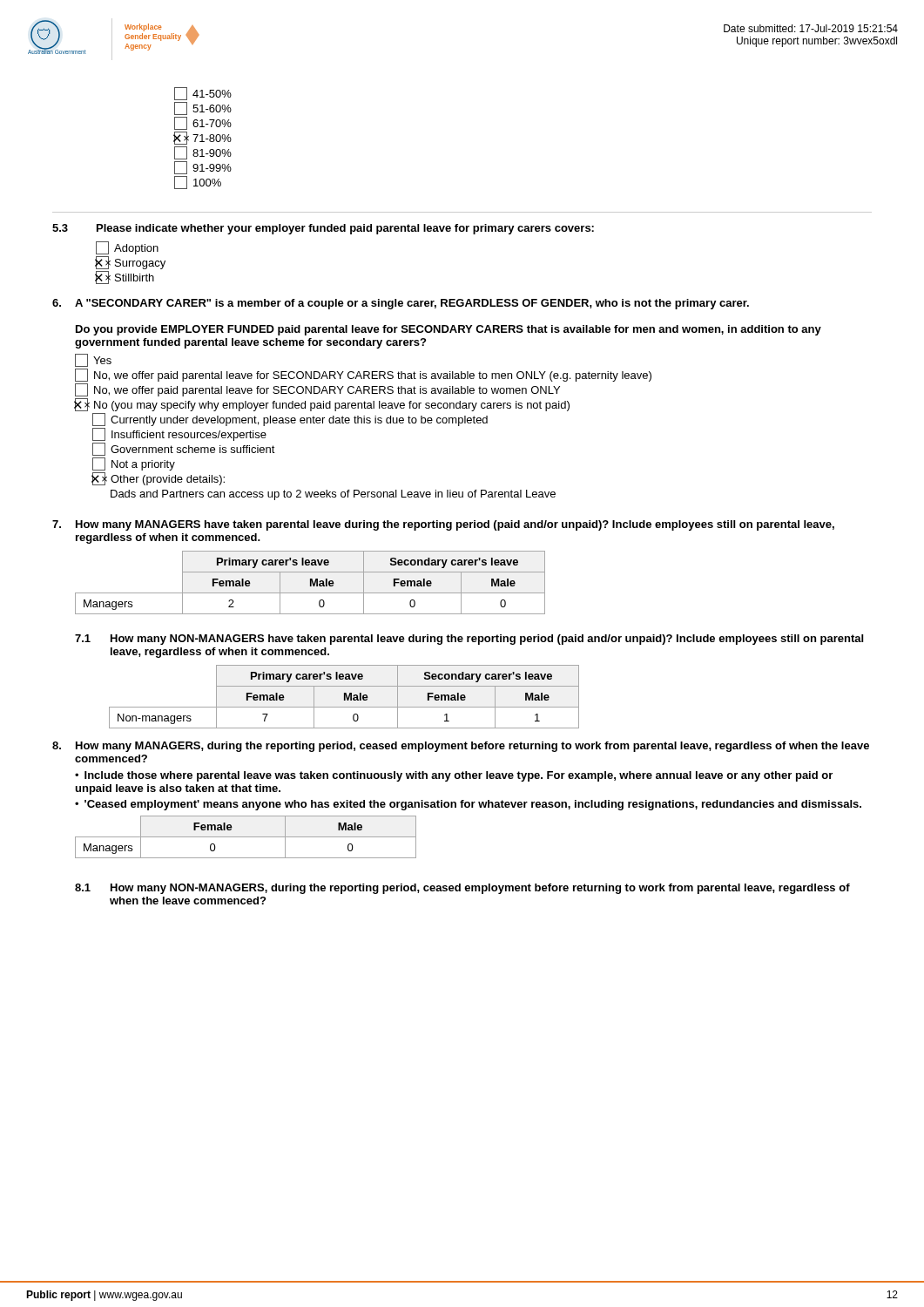The width and height of the screenshot is (924, 1307).
Task: Locate the section header that opens with "7.1 How many NON-MANAGERS have taken parental leave"
Action: [x=473, y=645]
